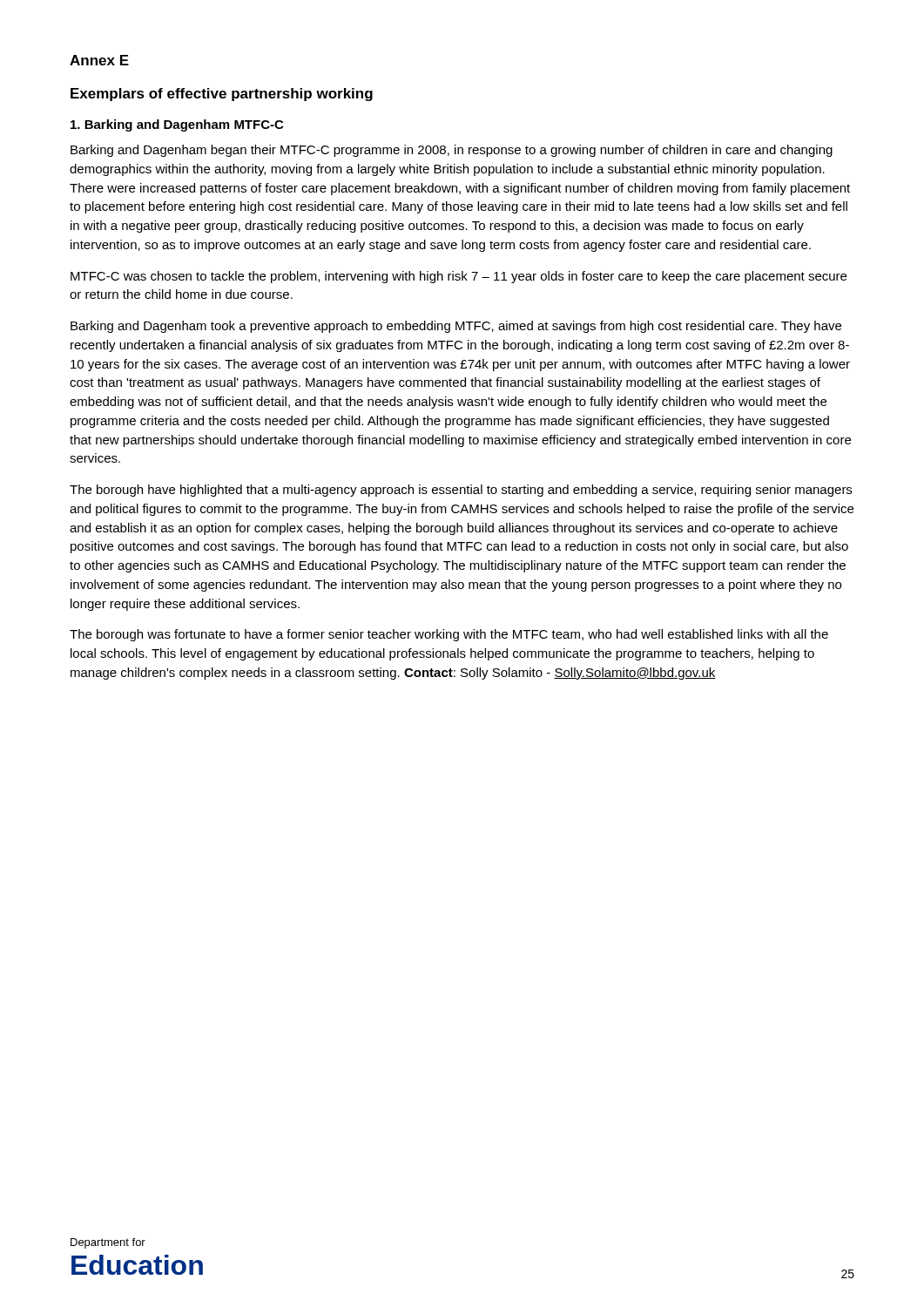Locate the logo

(137, 1258)
